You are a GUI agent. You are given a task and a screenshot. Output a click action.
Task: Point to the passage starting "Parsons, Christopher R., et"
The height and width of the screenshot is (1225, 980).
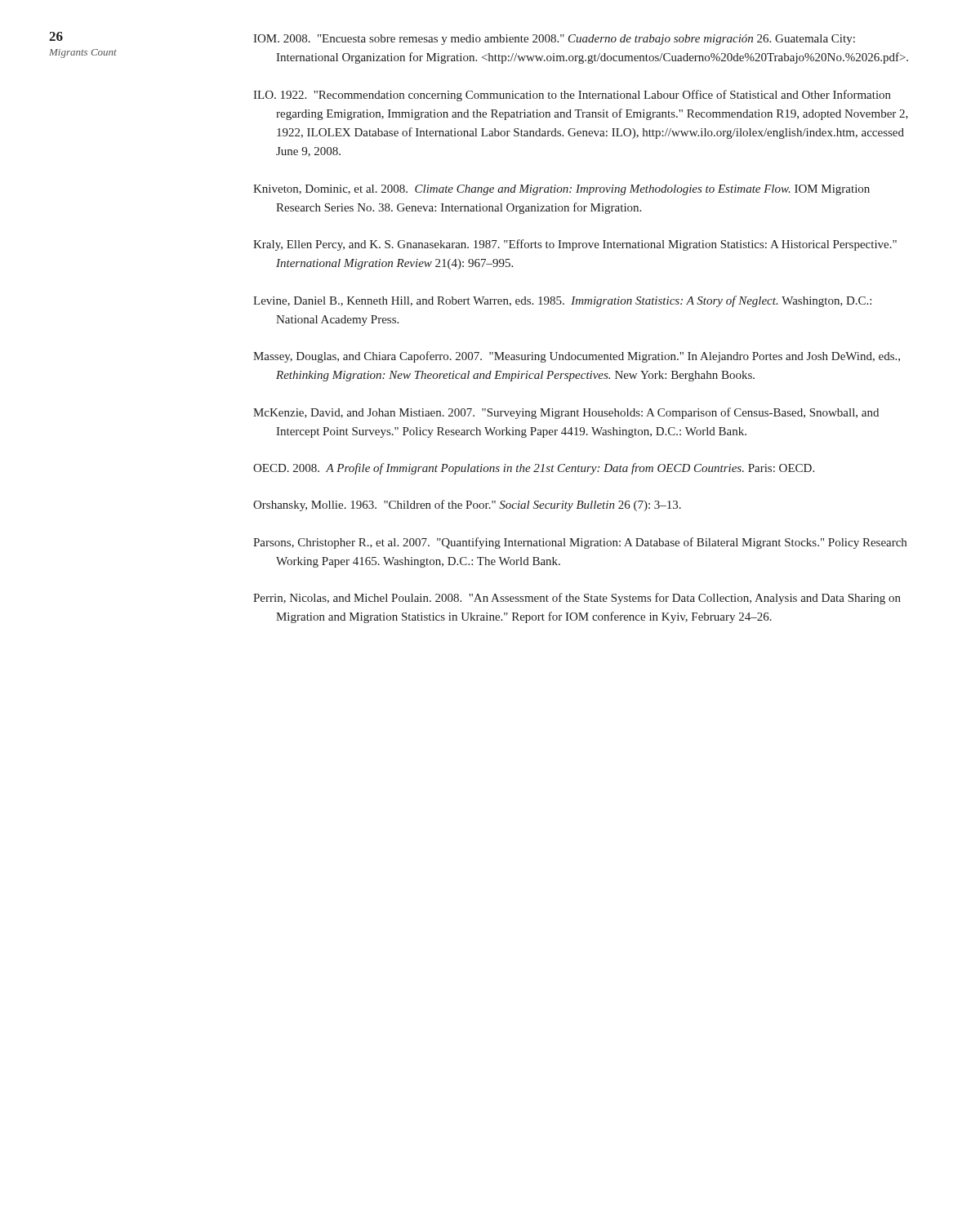tap(580, 551)
